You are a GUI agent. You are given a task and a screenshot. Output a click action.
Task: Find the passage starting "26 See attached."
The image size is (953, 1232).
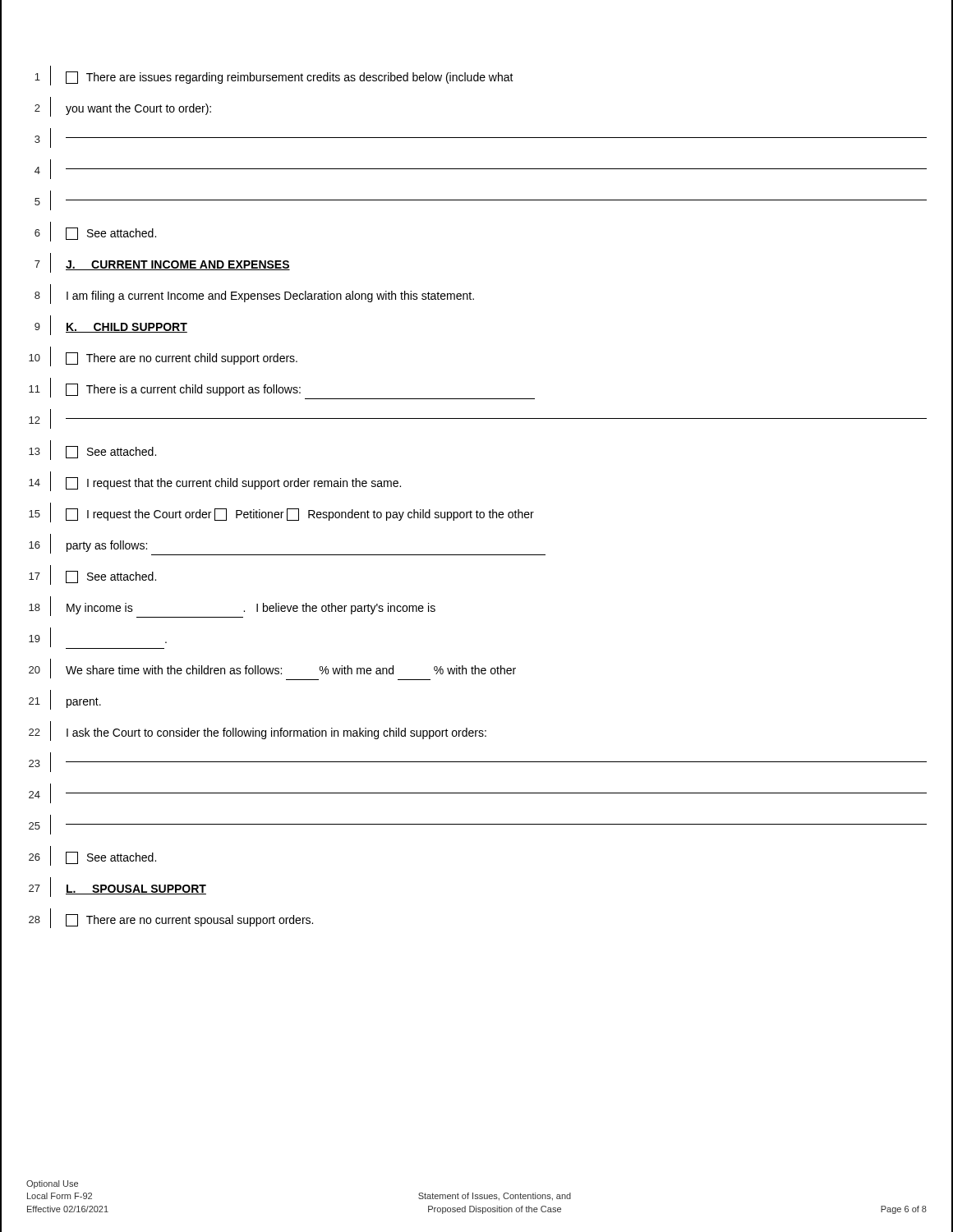[x=72, y=852]
